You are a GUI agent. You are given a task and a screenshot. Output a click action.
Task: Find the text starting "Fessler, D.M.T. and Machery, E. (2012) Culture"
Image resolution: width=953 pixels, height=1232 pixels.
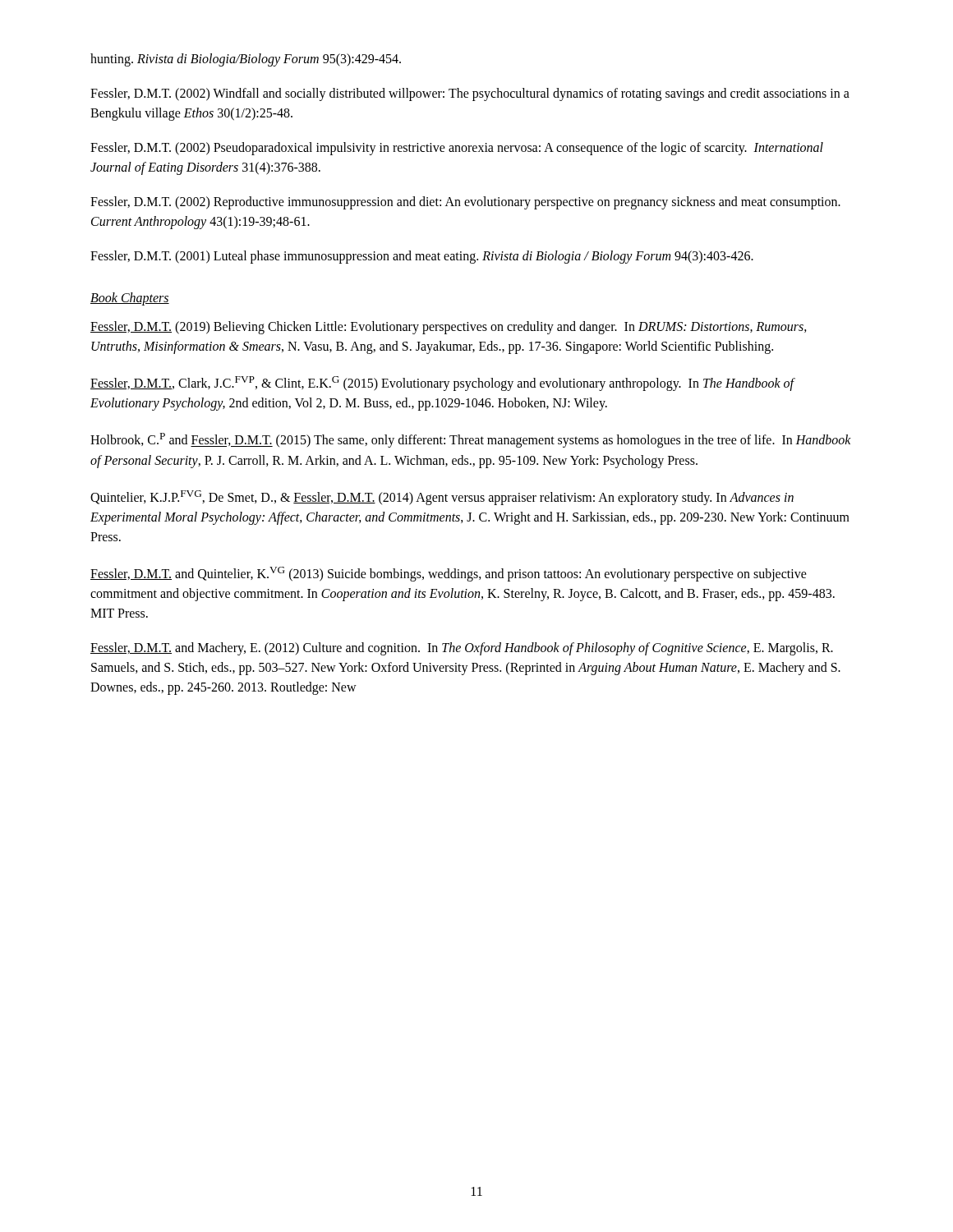coord(466,668)
